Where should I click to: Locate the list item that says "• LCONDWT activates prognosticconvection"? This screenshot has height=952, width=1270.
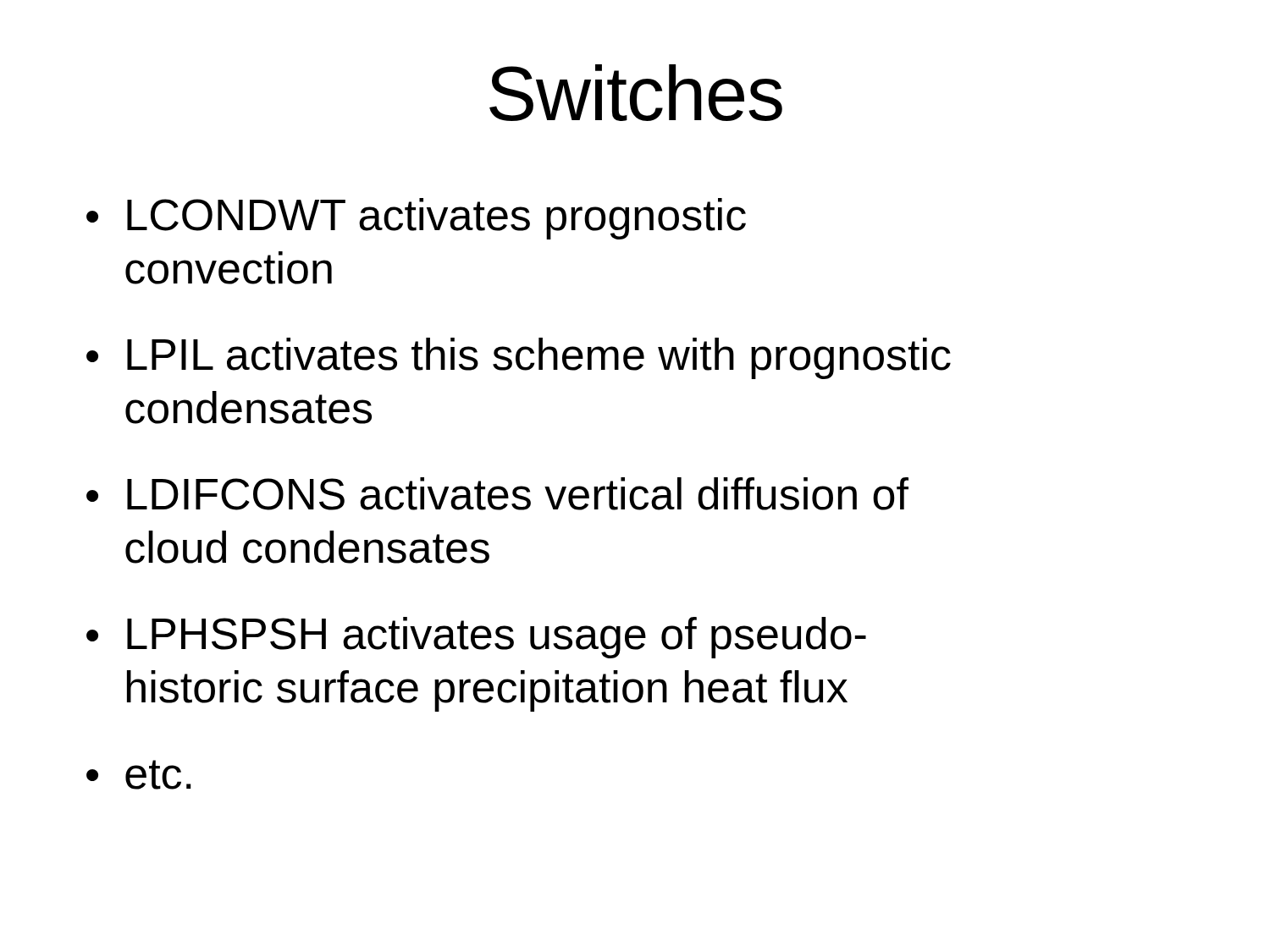[x=416, y=242]
